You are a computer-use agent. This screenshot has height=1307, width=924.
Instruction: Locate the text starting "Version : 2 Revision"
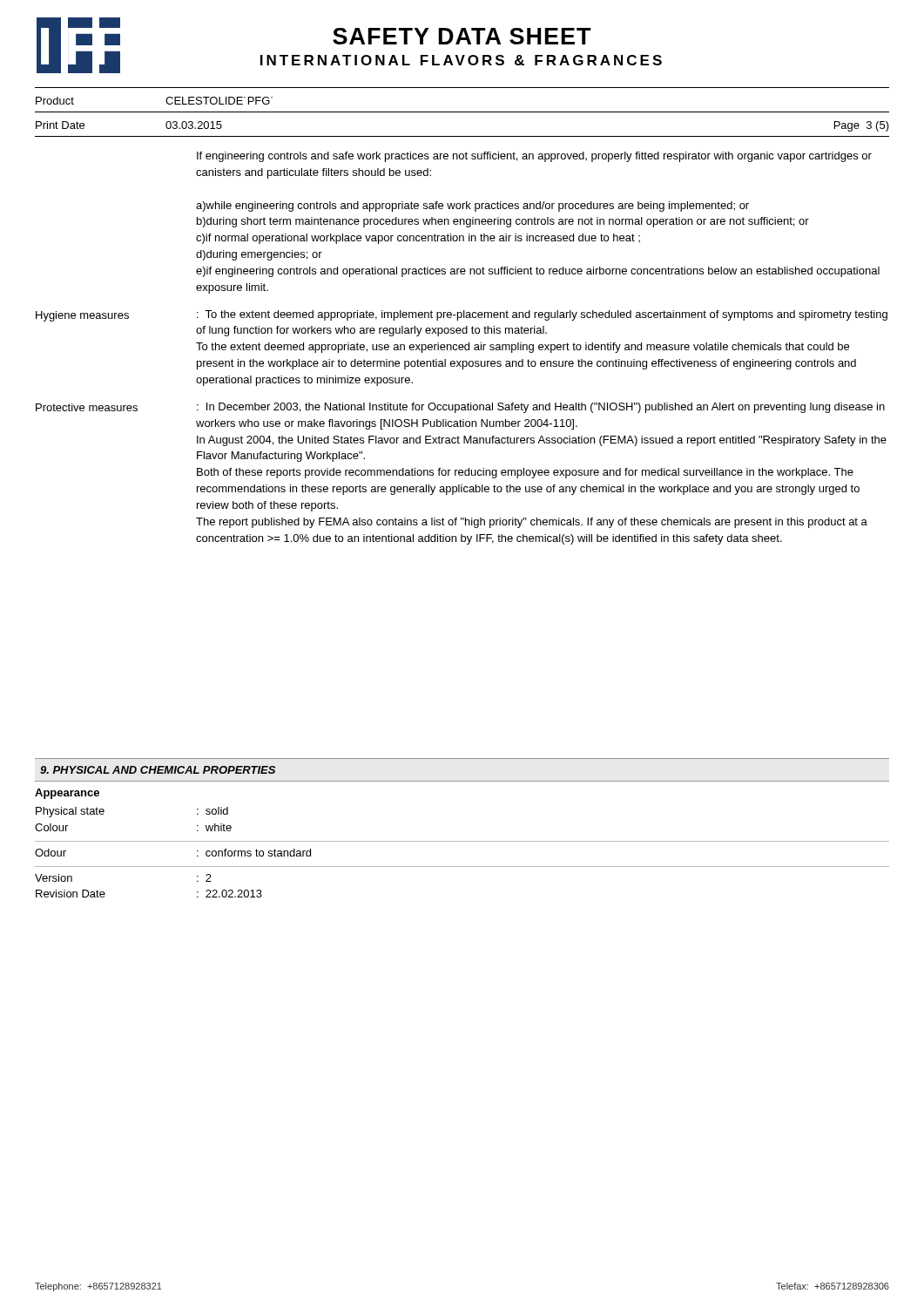coord(53,878)
